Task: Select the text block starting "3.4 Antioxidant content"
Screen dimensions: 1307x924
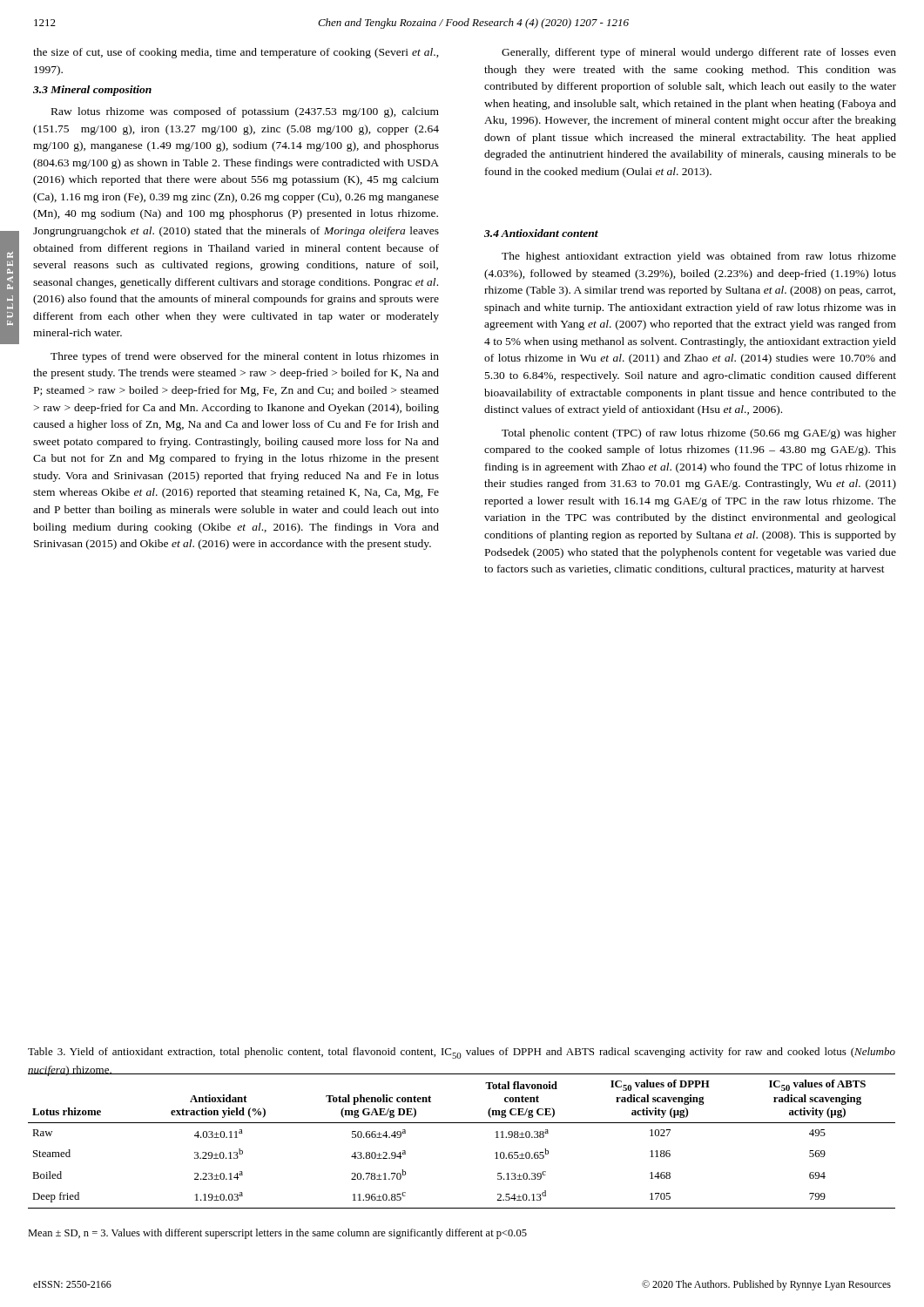Action: pyautogui.click(x=541, y=233)
